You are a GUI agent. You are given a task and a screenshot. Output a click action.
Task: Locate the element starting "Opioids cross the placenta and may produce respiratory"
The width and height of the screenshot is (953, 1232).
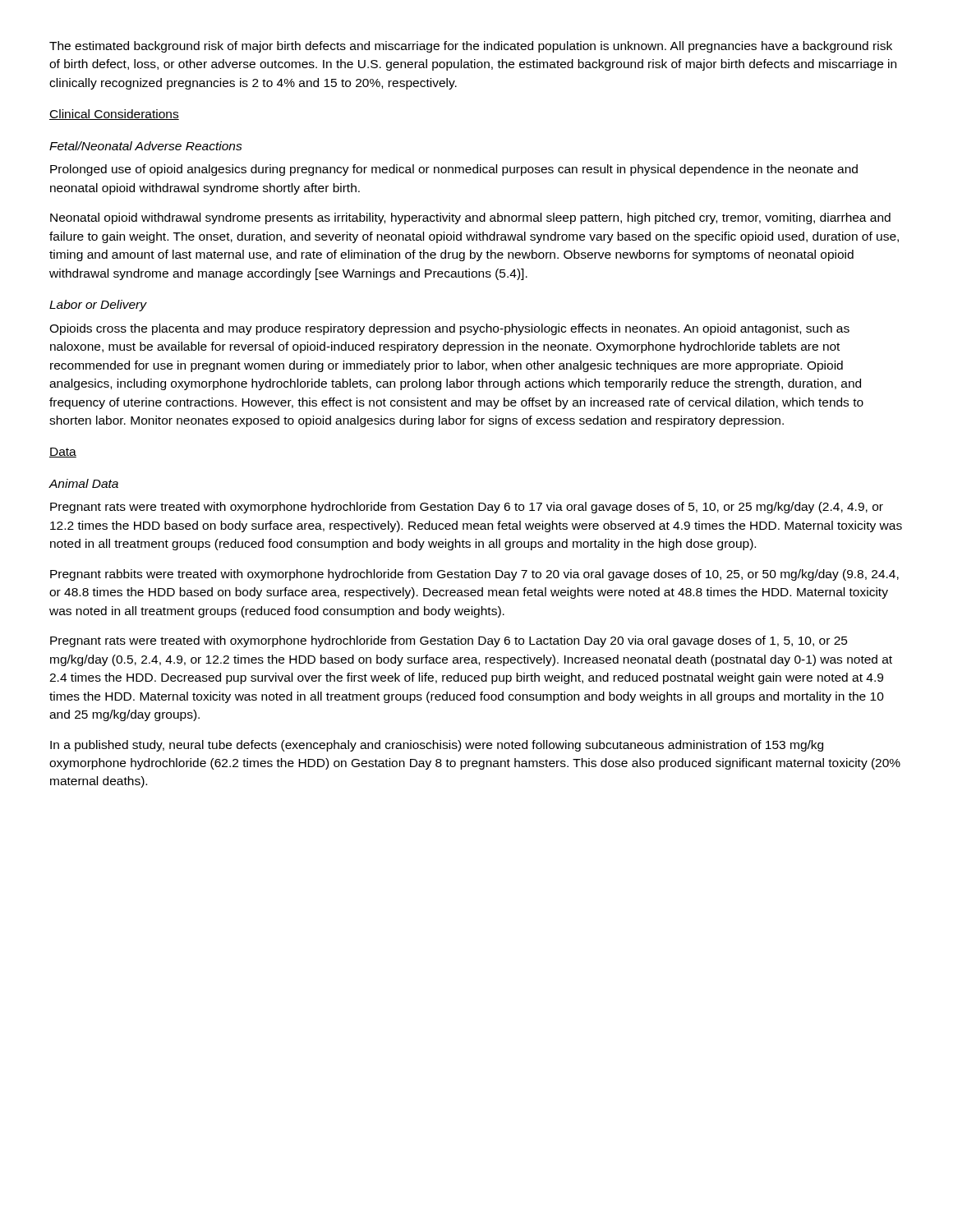click(476, 375)
